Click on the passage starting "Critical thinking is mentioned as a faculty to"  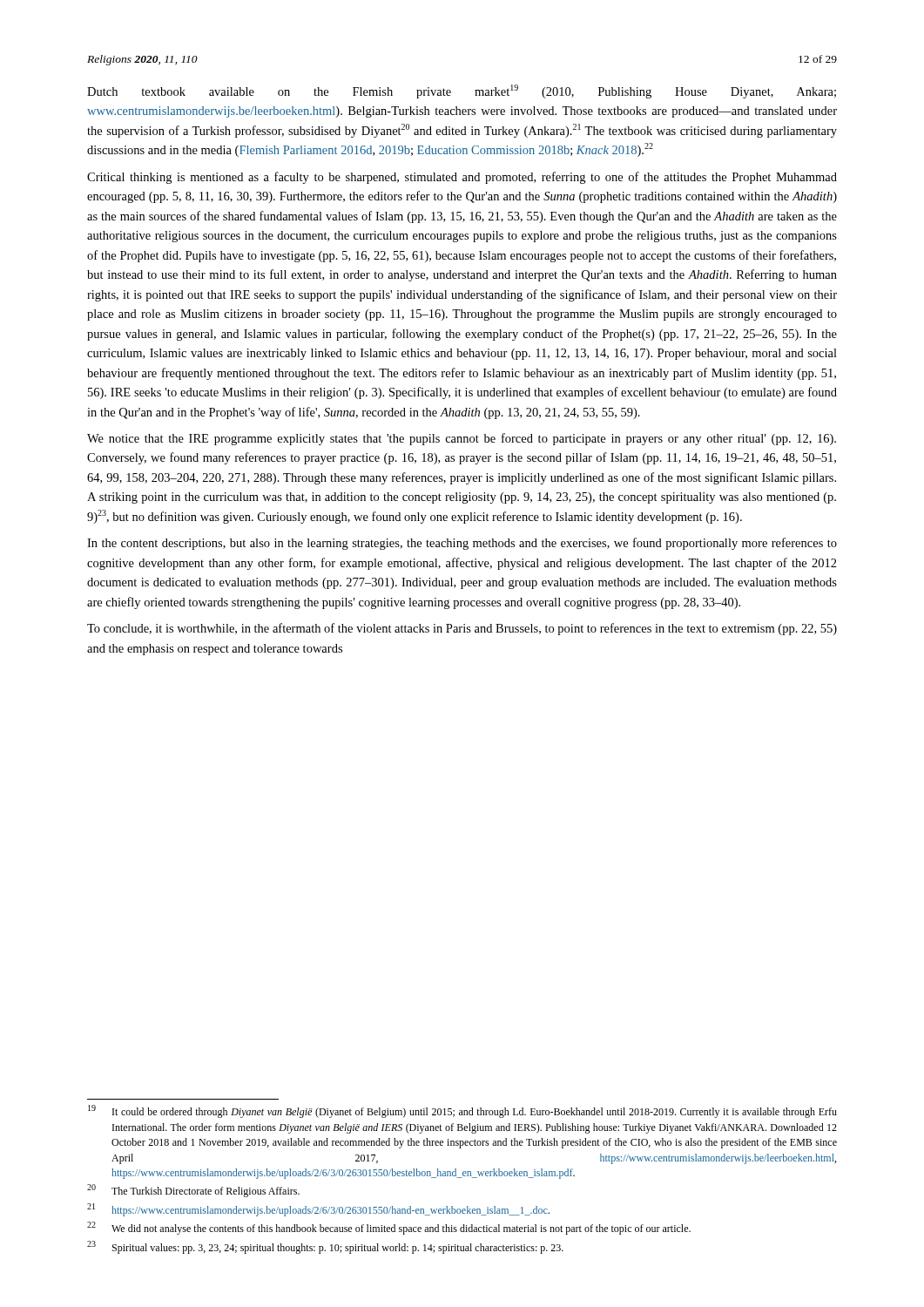(462, 294)
